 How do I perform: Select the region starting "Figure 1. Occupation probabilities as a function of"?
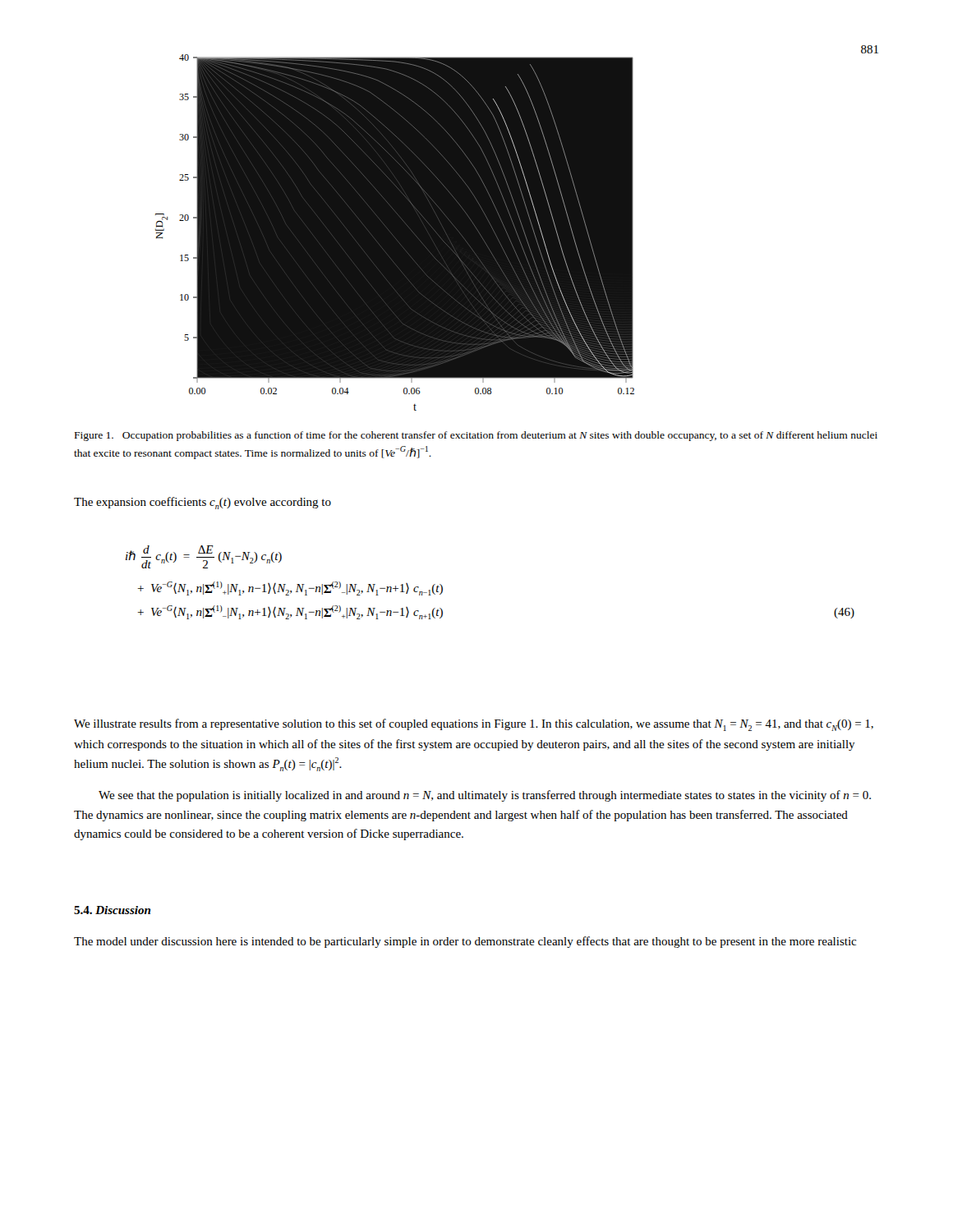pos(476,444)
